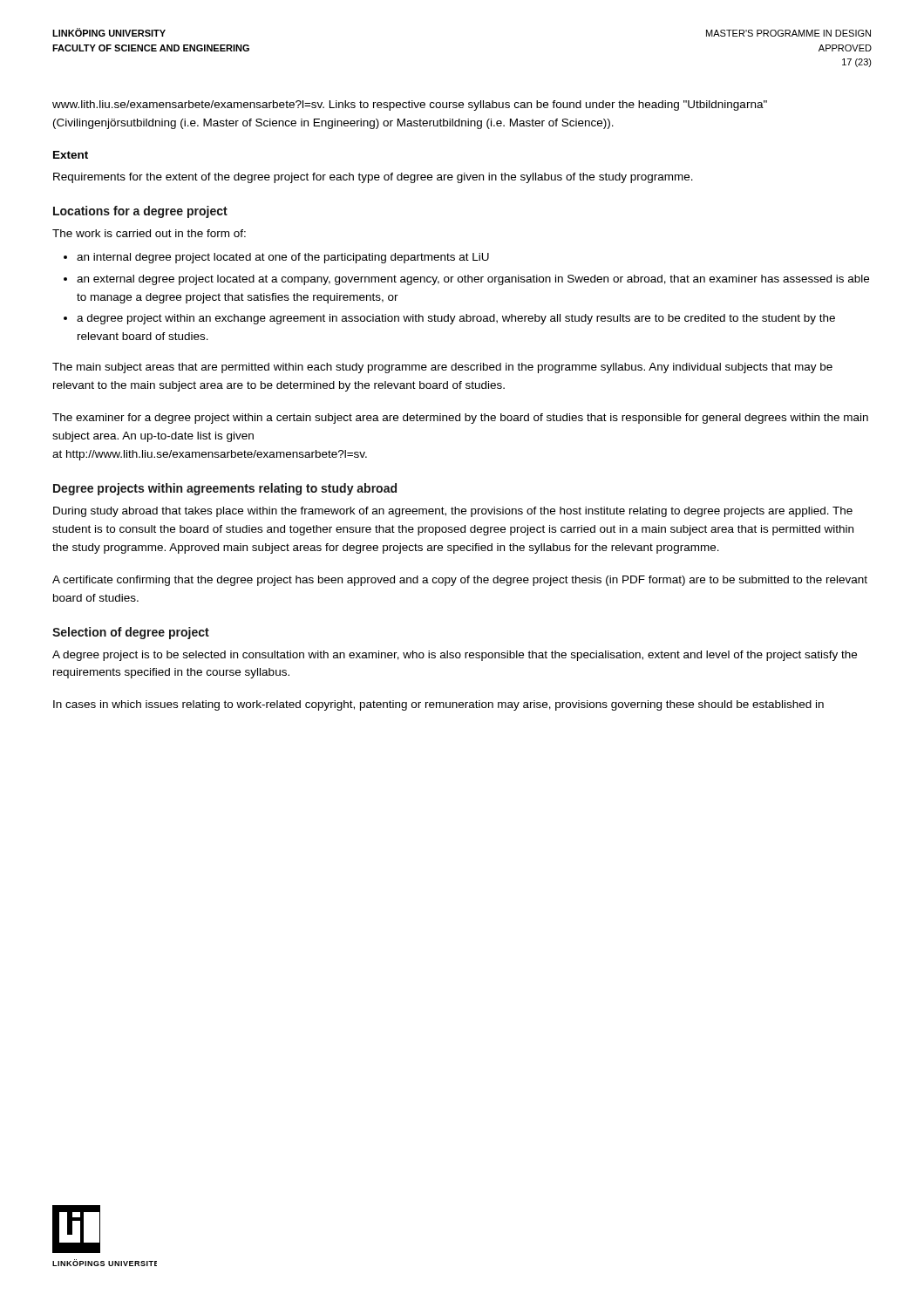Locate the logo
The image size is (924, 1308).
coord(105,1239)
